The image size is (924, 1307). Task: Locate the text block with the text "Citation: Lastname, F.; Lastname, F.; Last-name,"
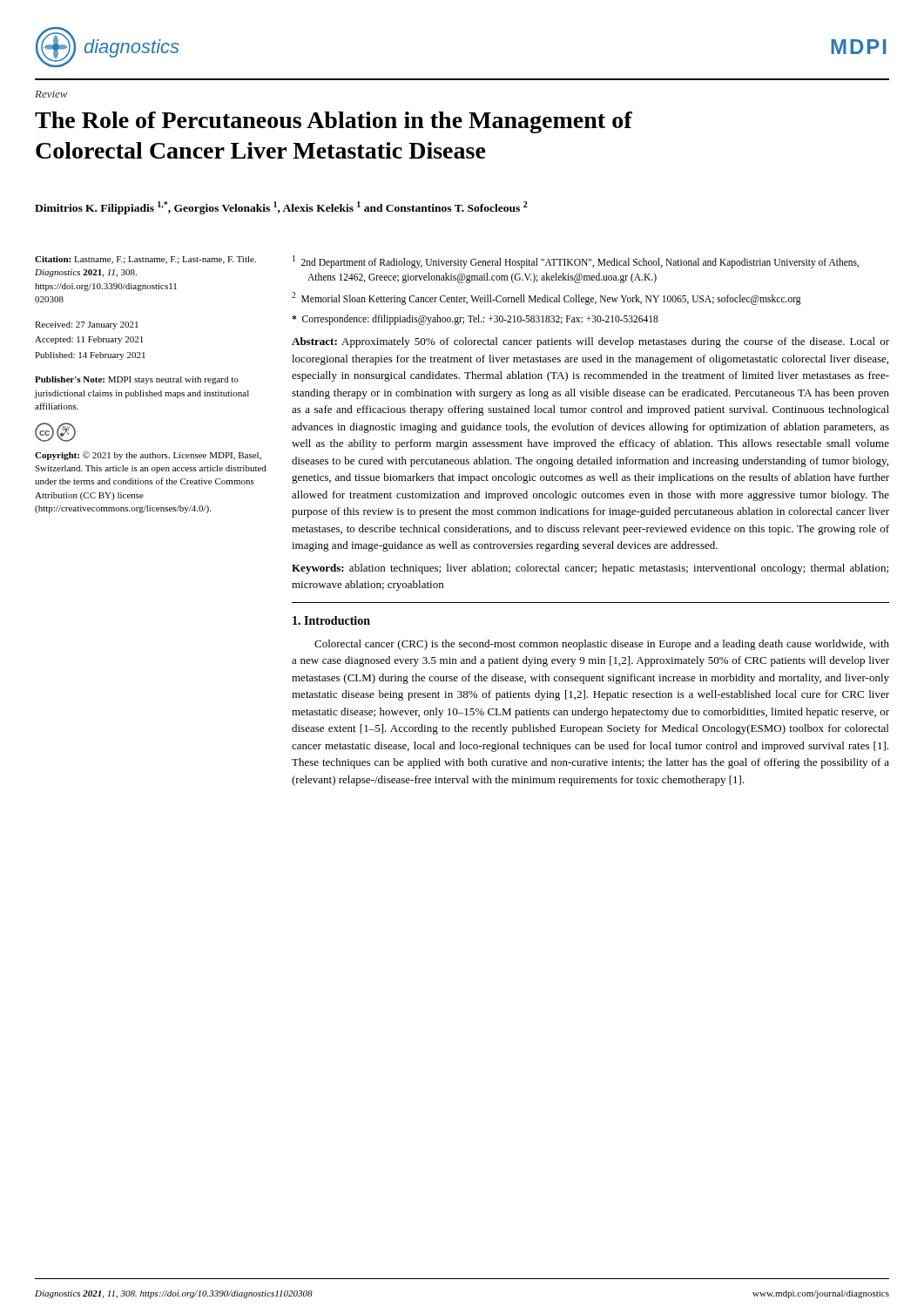pos(152,280)
